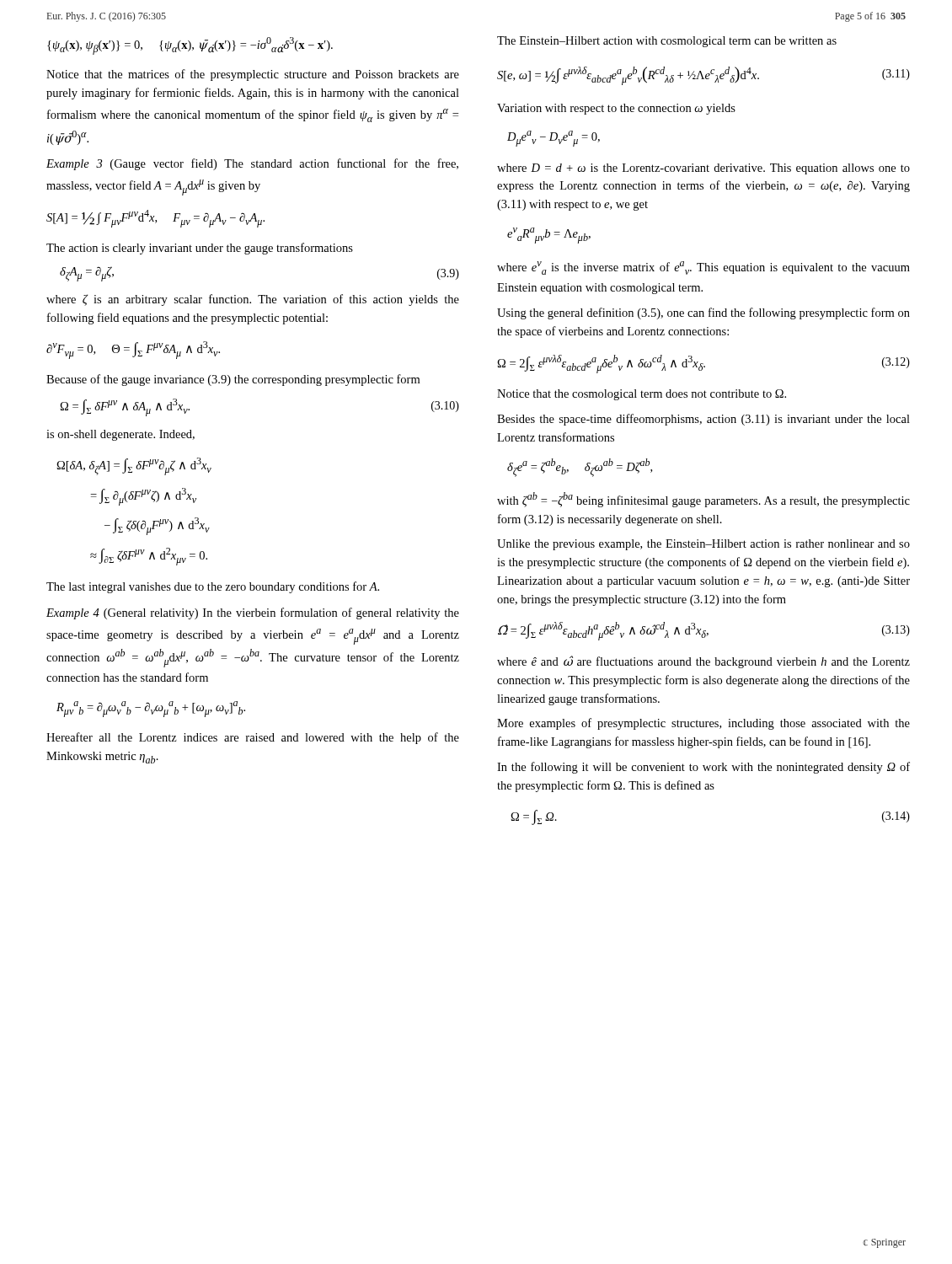Locate the formula that says "∂νFνμ = 0,"
Viewport: 952px width, 1264px height.
tap(134, 348)
